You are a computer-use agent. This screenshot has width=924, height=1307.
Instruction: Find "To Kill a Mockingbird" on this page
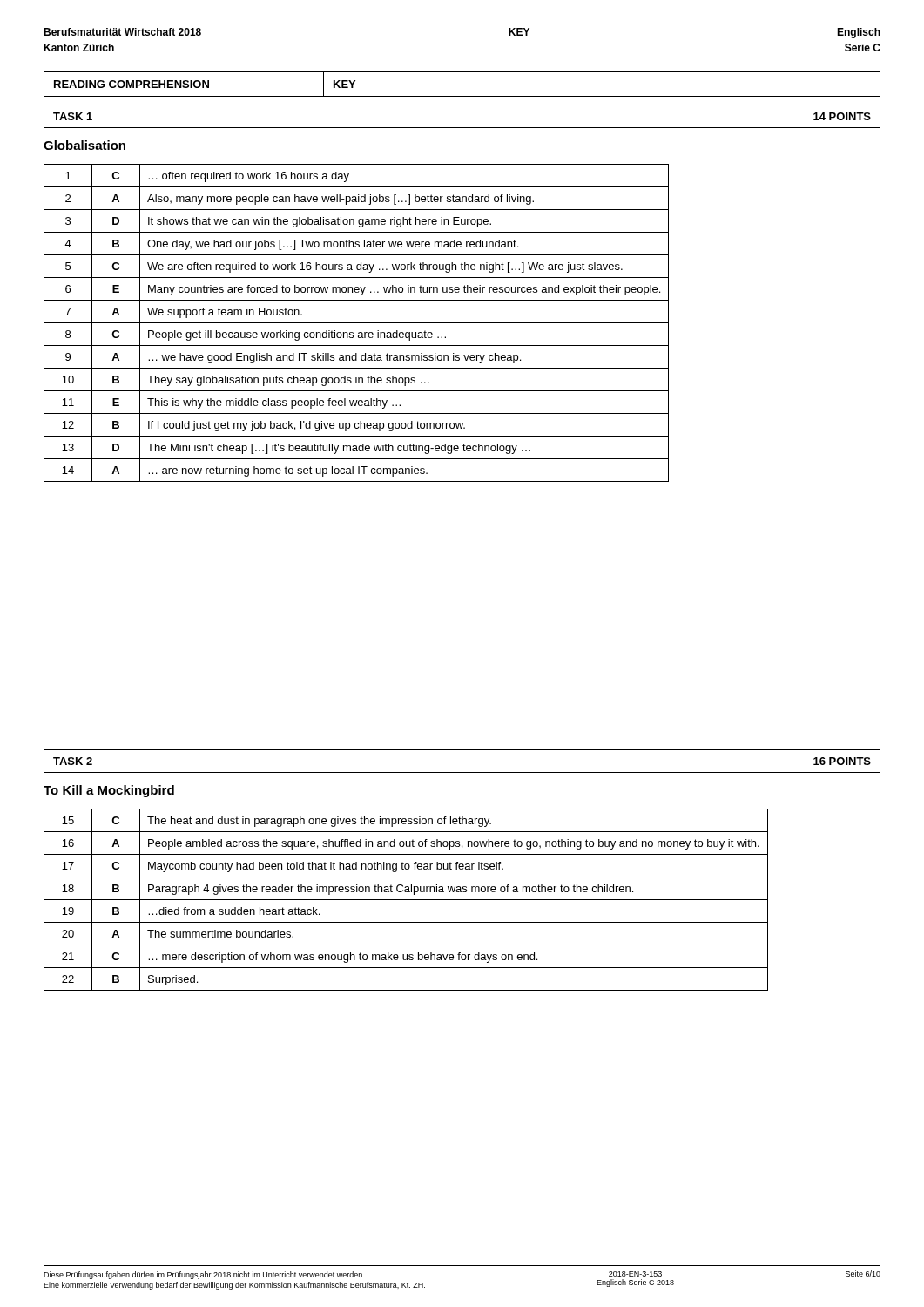(109, 790)
